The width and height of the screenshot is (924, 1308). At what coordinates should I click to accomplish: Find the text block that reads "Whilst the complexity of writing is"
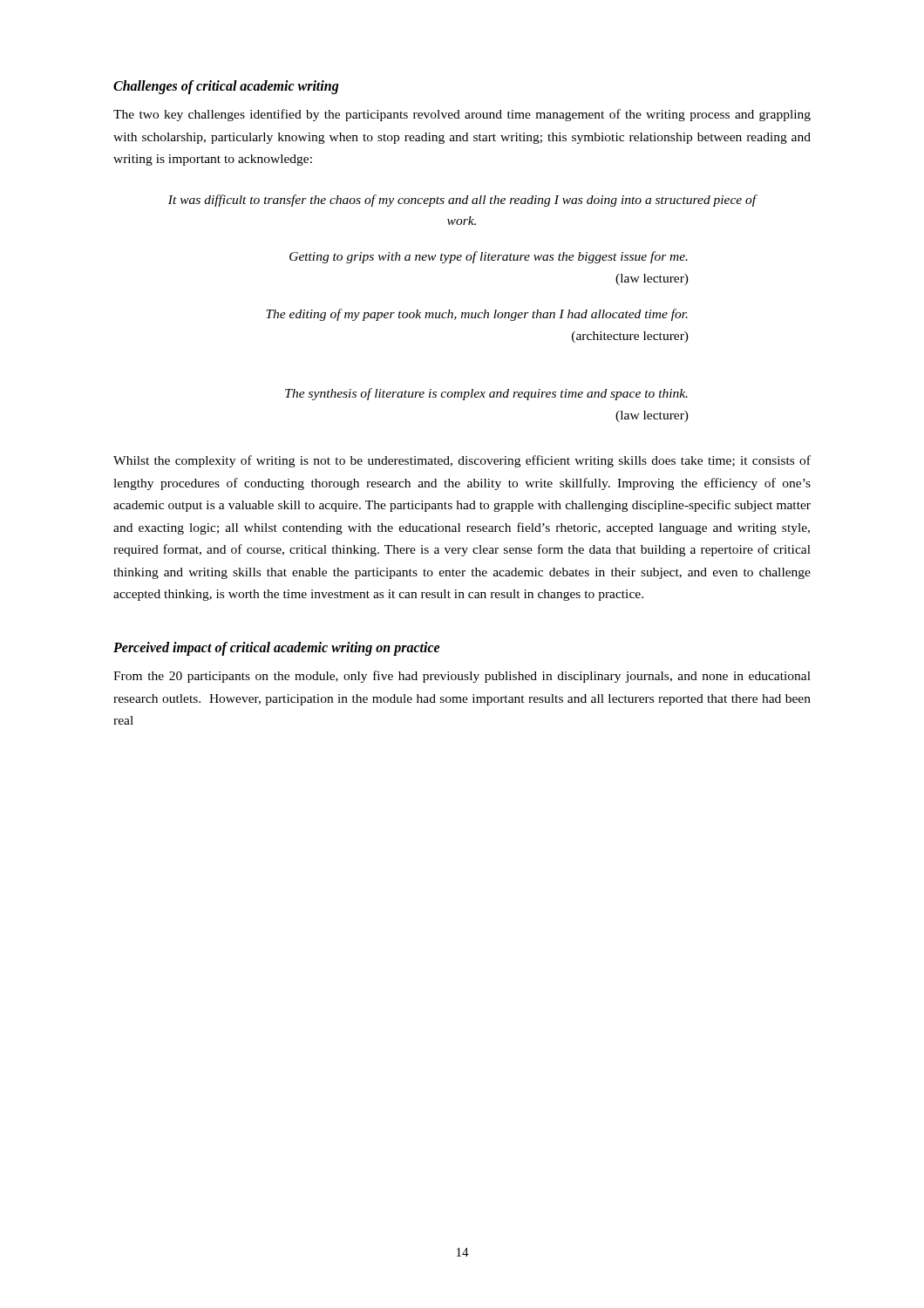click(462, 527)
